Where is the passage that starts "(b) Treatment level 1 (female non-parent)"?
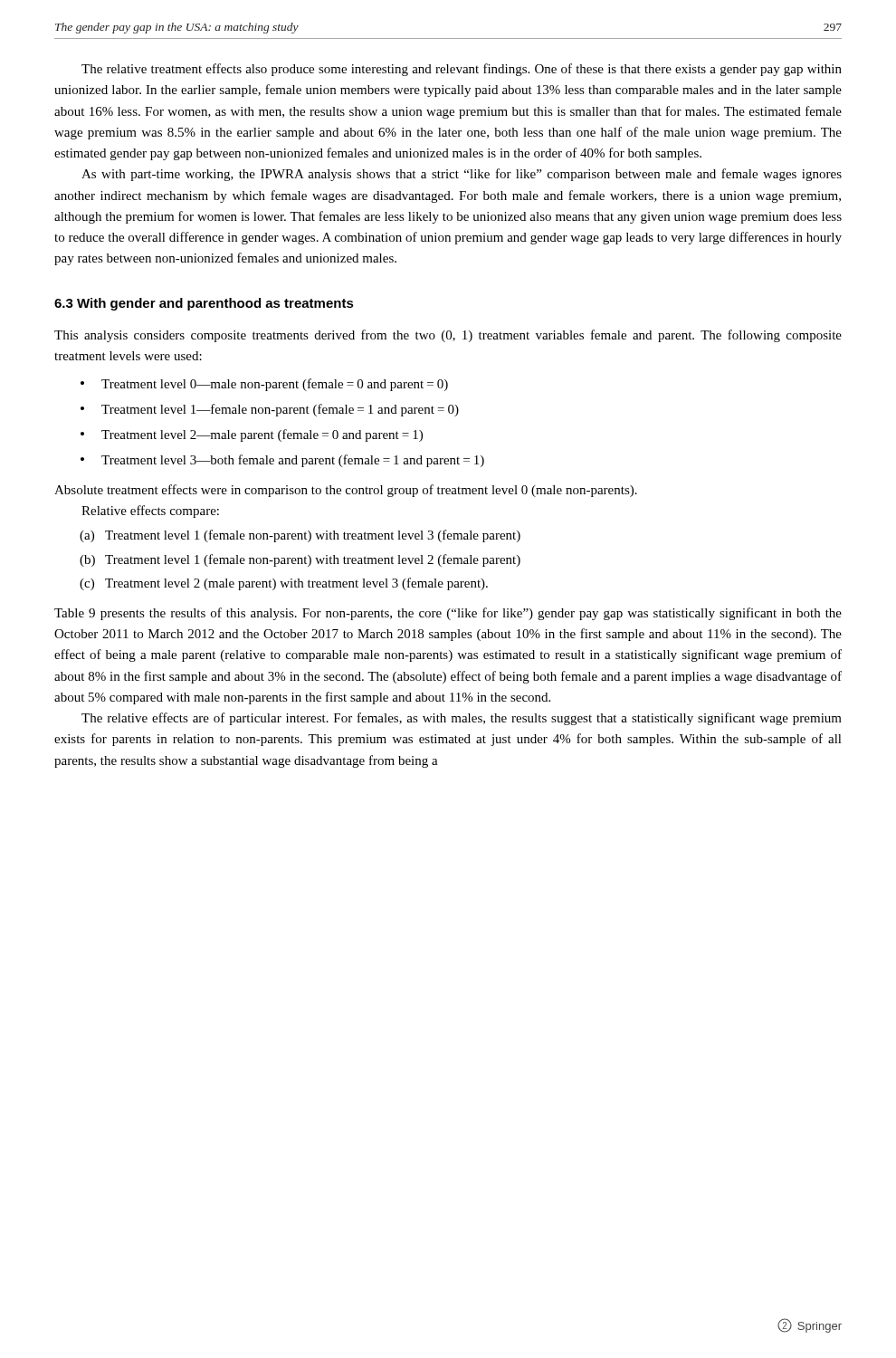 [x=300, y=559]
